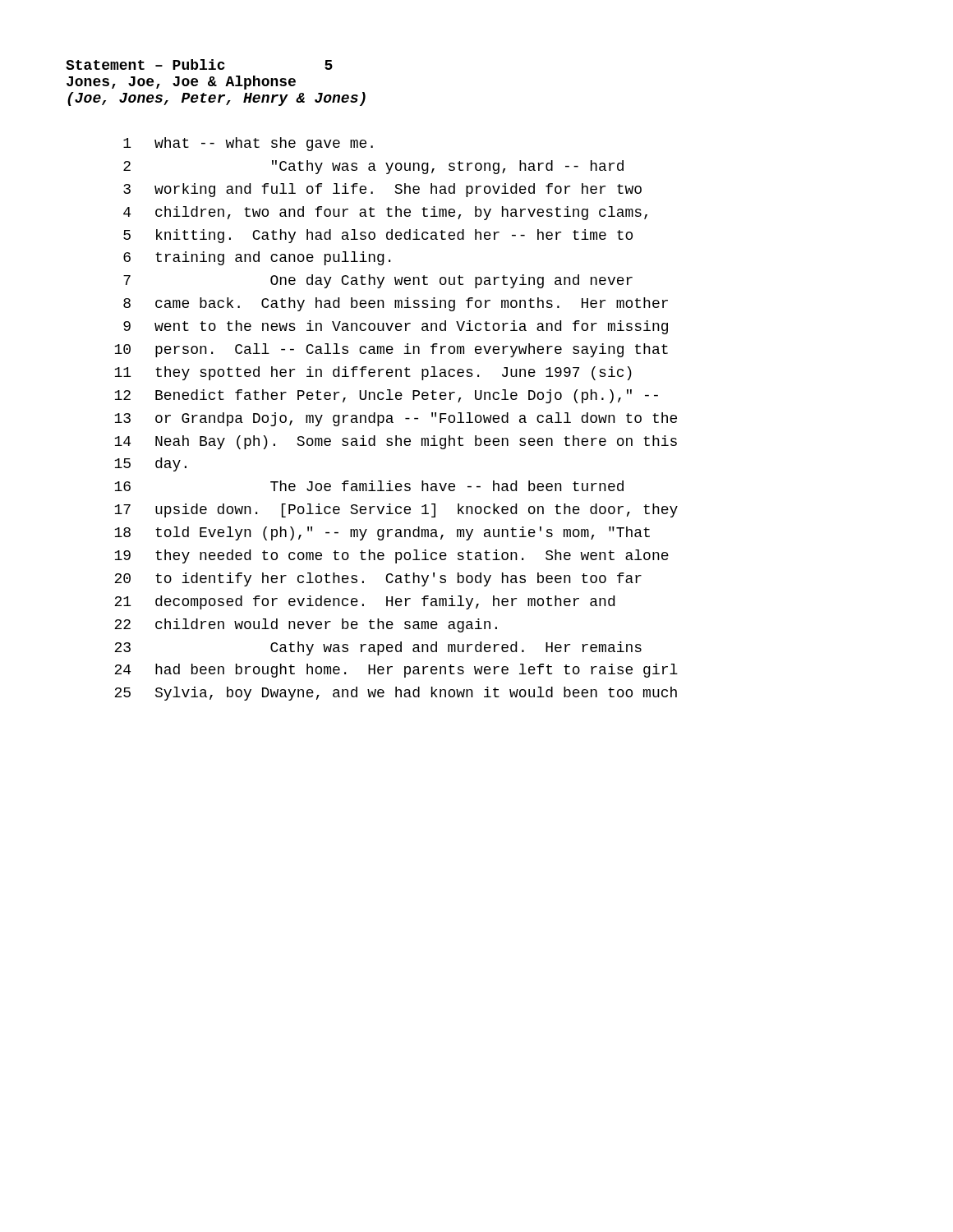Locate the list item that says "6 training and canoe pulling."
Screen dimensions: 1232x953
click(x=257, y=258)
